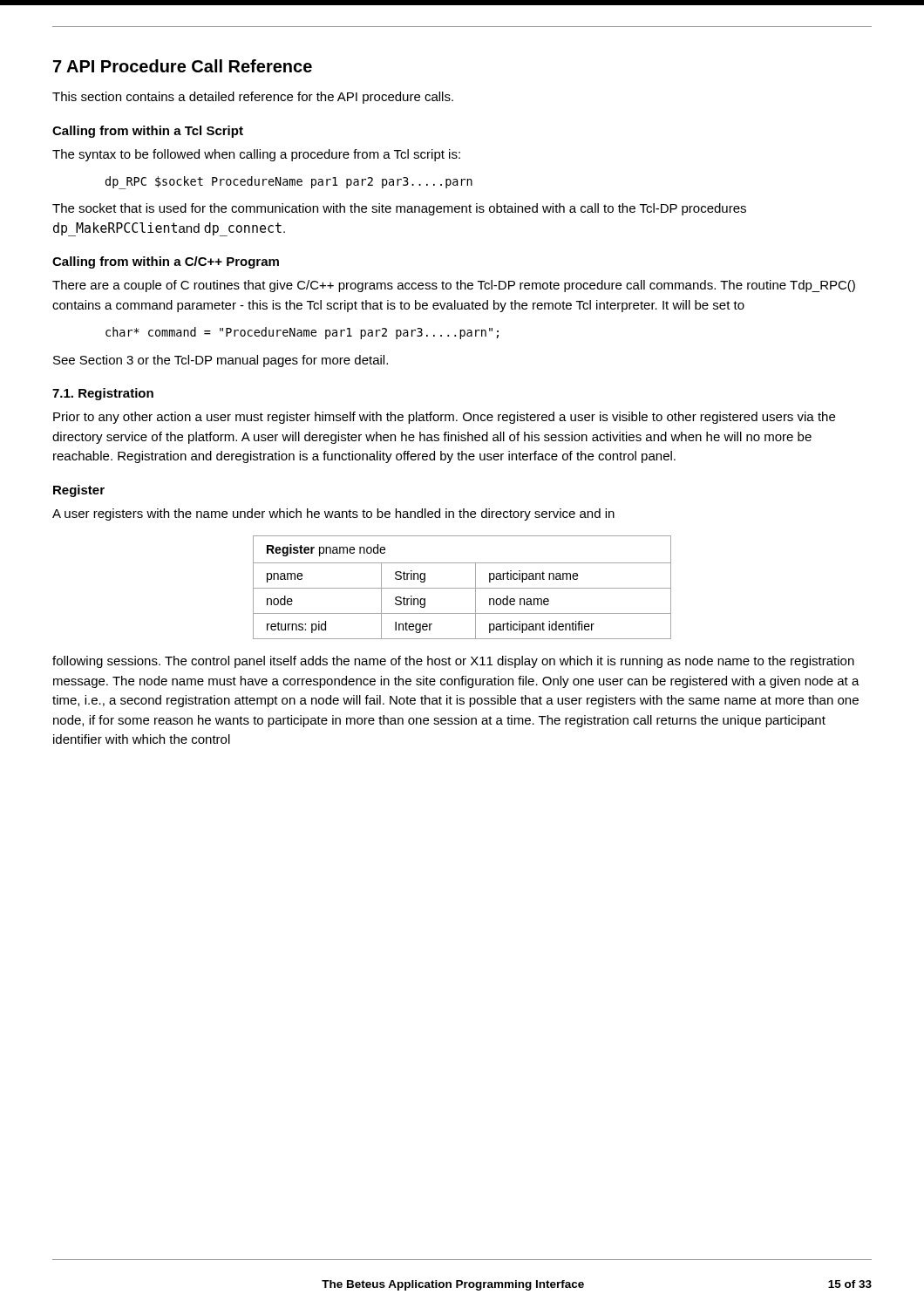The image size is (924, 1308).
Task: Click on the formula that reads "char* command = "ProcedureName par1"
Action: tap(303, 332)
